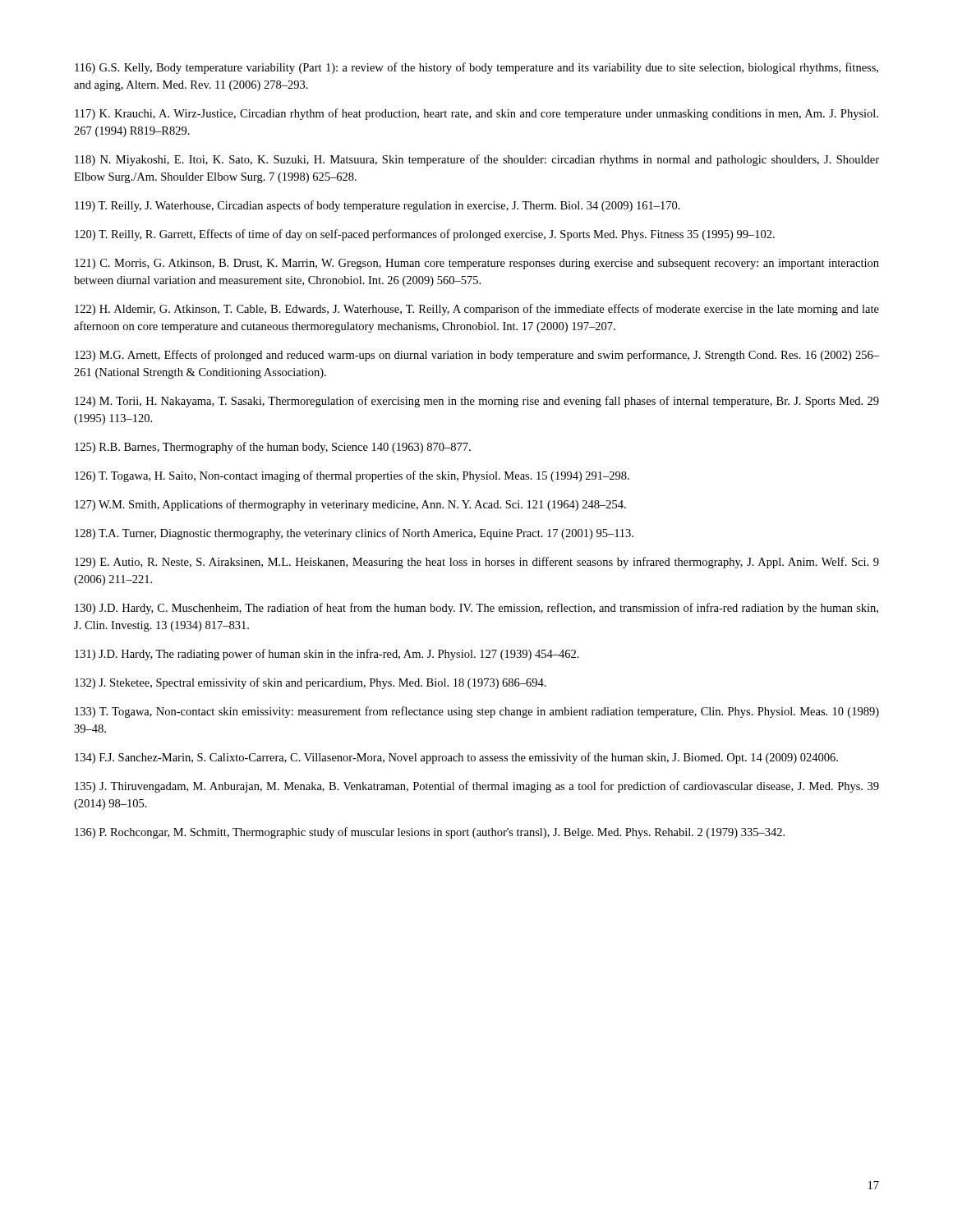
Task: Click the passage that begins "124) M. Torii,"
Action: (476, 410)
